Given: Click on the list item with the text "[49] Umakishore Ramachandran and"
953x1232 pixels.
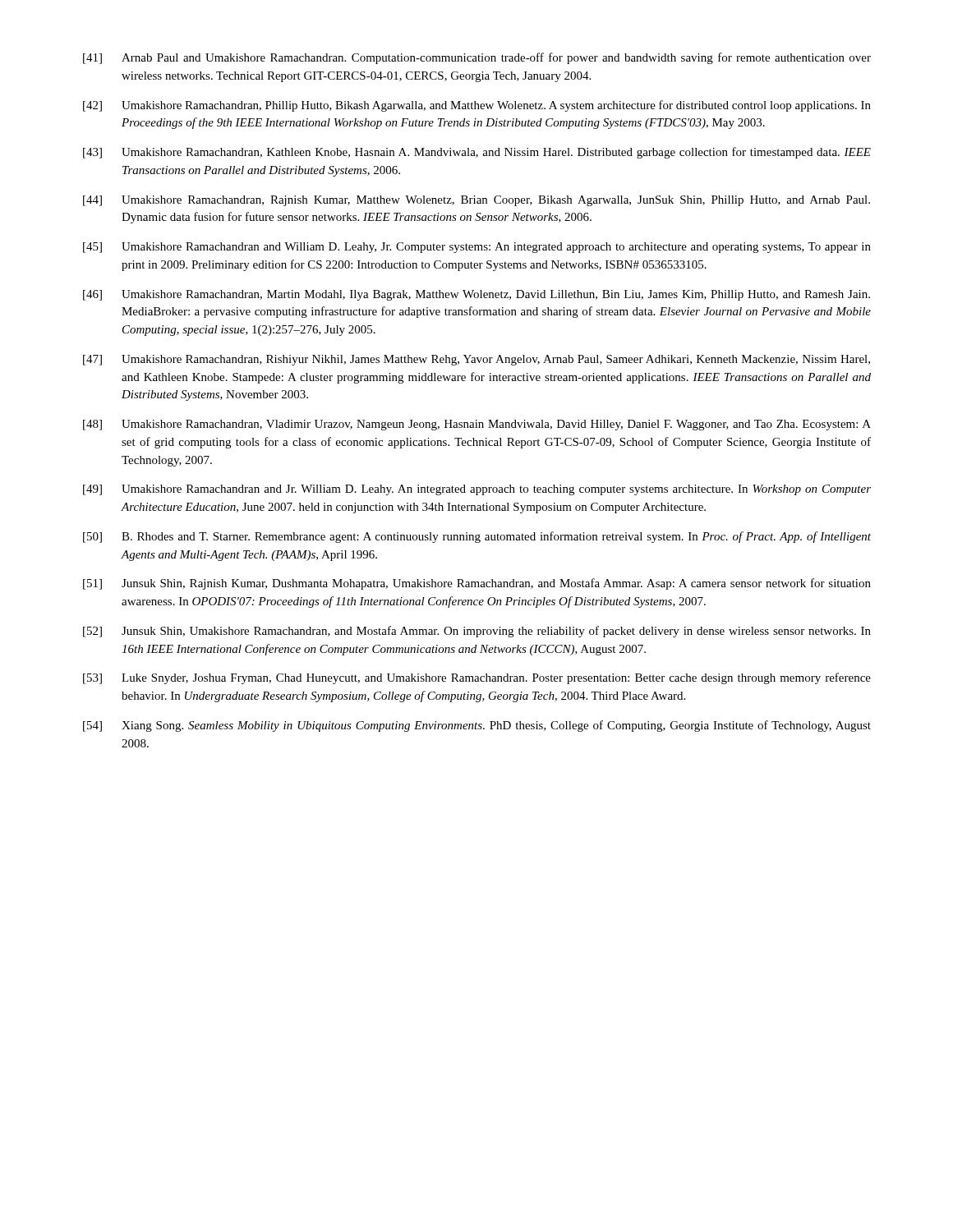Looking at the screenshot, I should pyautogui.click(x=476, y=499).
